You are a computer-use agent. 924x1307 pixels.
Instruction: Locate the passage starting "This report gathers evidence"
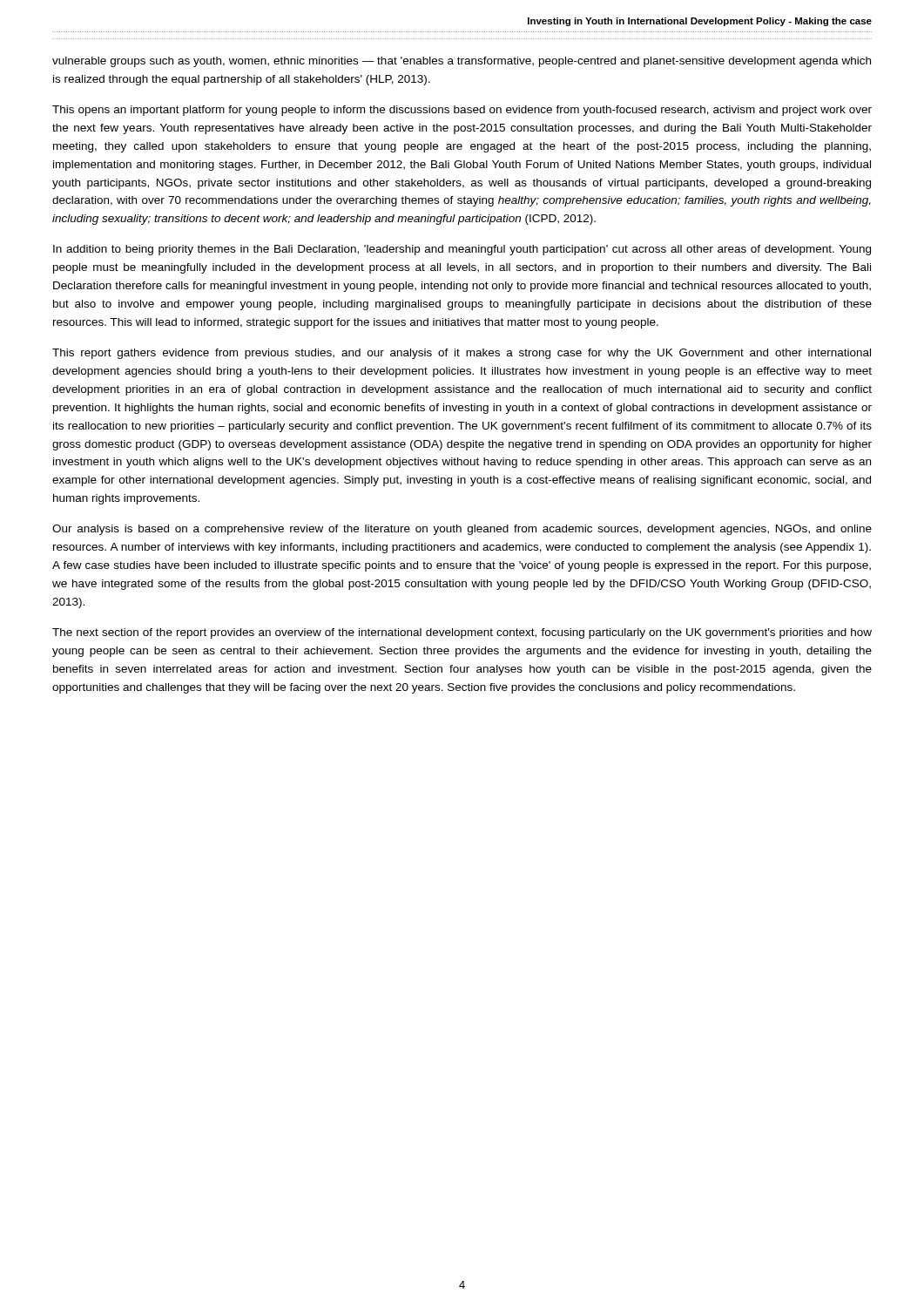pos(462,425)
